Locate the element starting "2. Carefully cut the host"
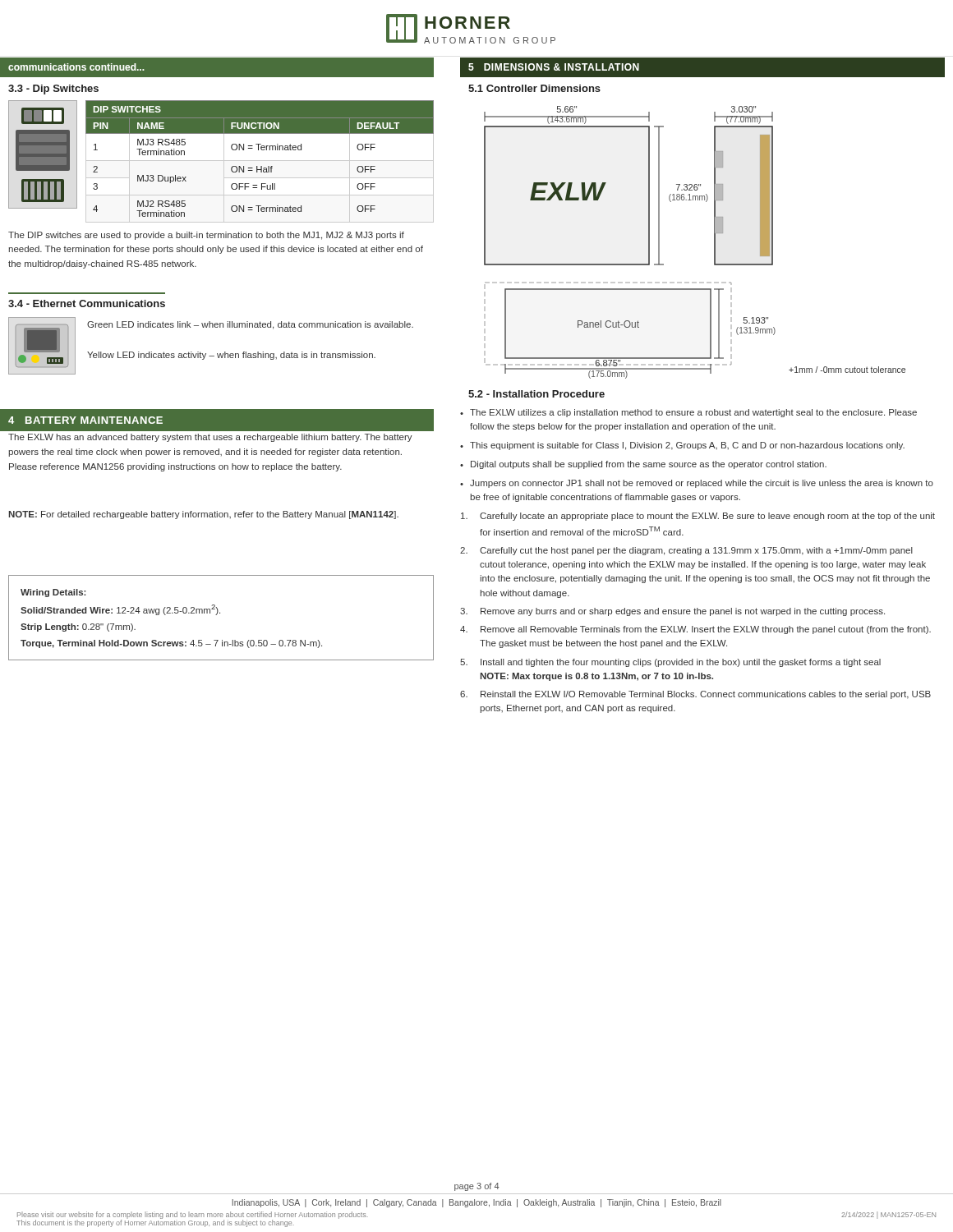The height and width of the screenshot is (1232, 953). (x=700, y=572)
